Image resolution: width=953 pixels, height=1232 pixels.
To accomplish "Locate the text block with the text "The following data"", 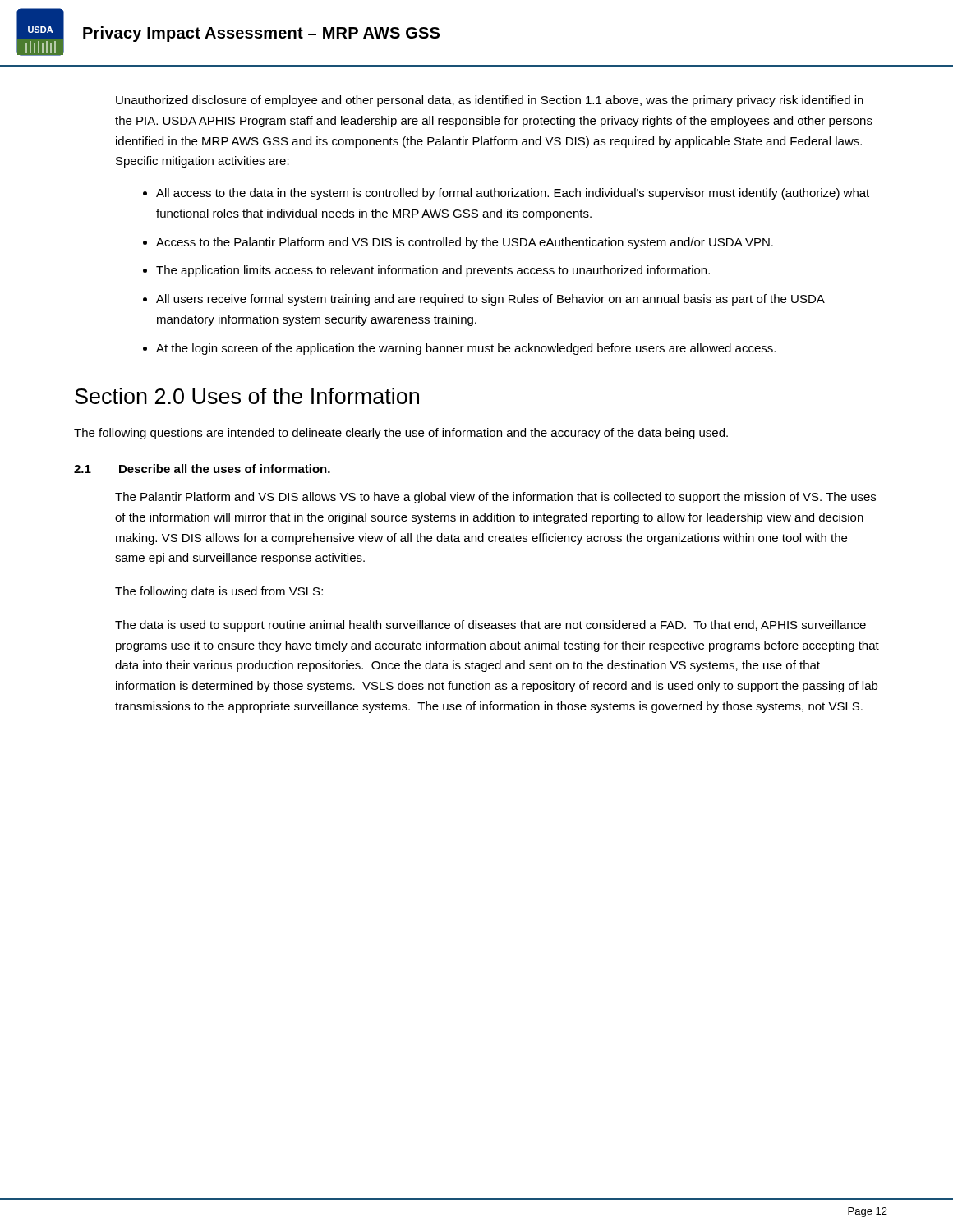I will tap(219, 591).
